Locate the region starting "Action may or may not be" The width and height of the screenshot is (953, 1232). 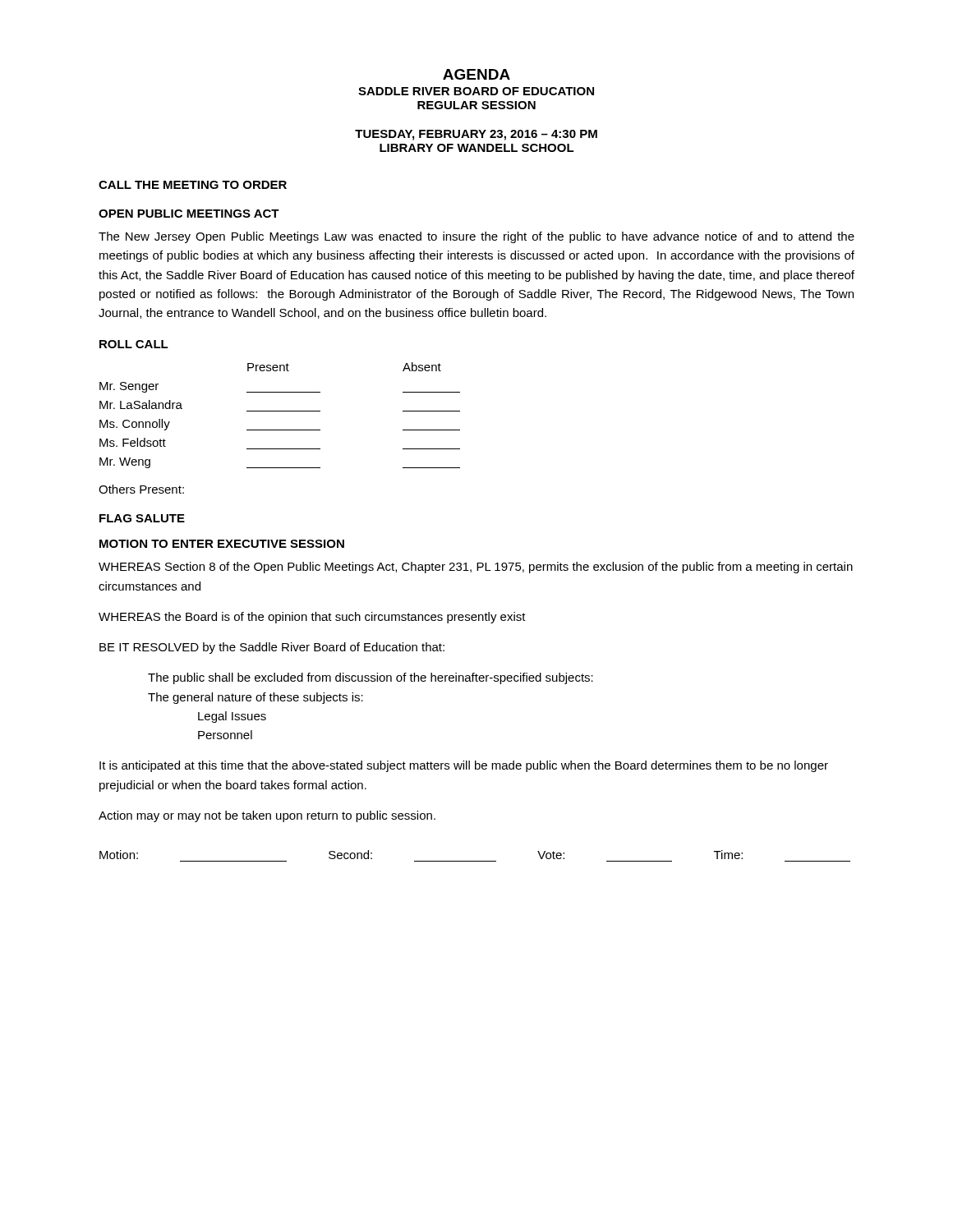pyautogui.click(x=267, y=815)
